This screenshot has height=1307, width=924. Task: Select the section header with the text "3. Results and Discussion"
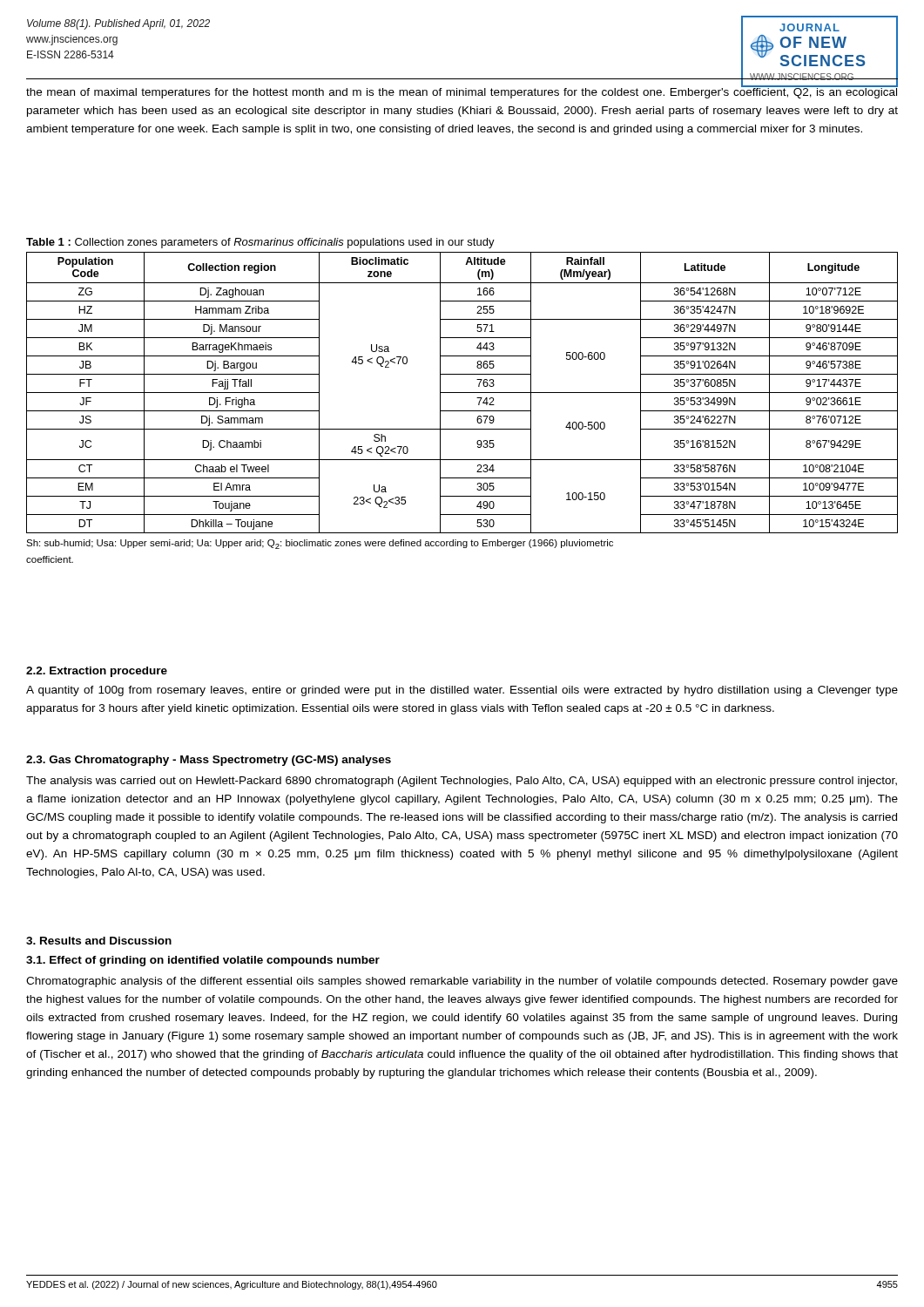(x=99, y=941)
